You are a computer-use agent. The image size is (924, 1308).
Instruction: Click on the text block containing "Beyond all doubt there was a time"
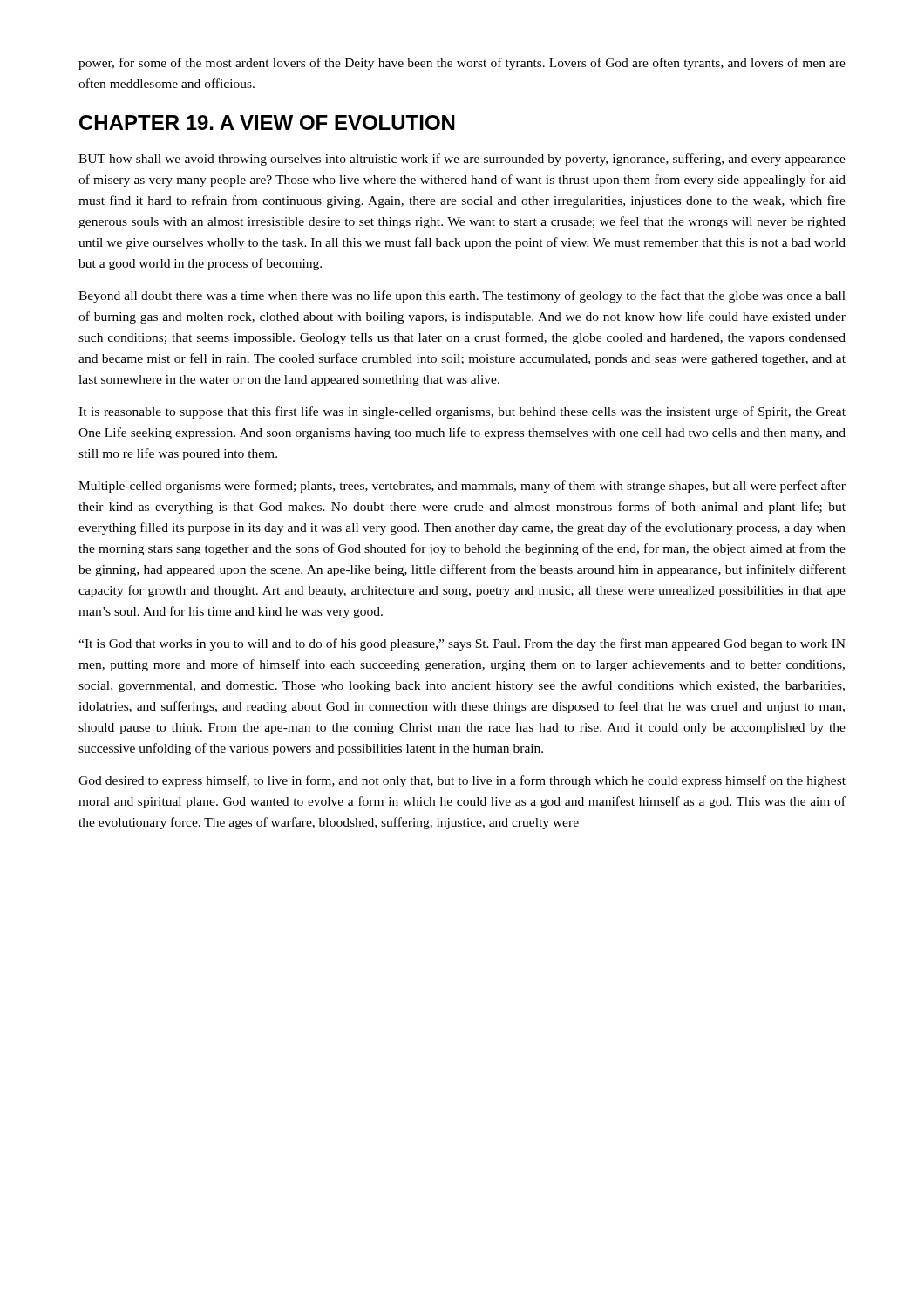point(462,338)
